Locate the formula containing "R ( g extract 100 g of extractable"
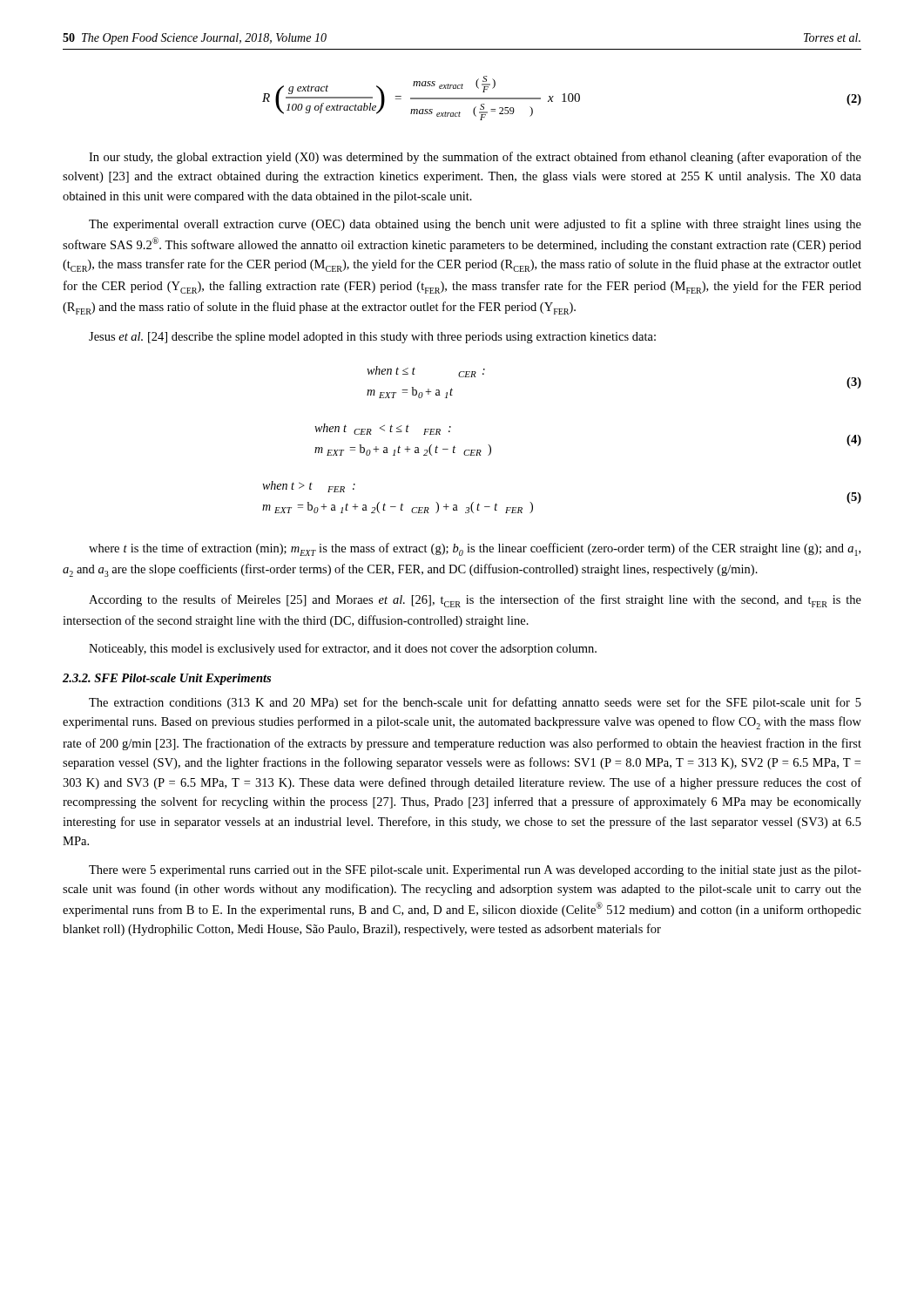 (x=548, y=98)
